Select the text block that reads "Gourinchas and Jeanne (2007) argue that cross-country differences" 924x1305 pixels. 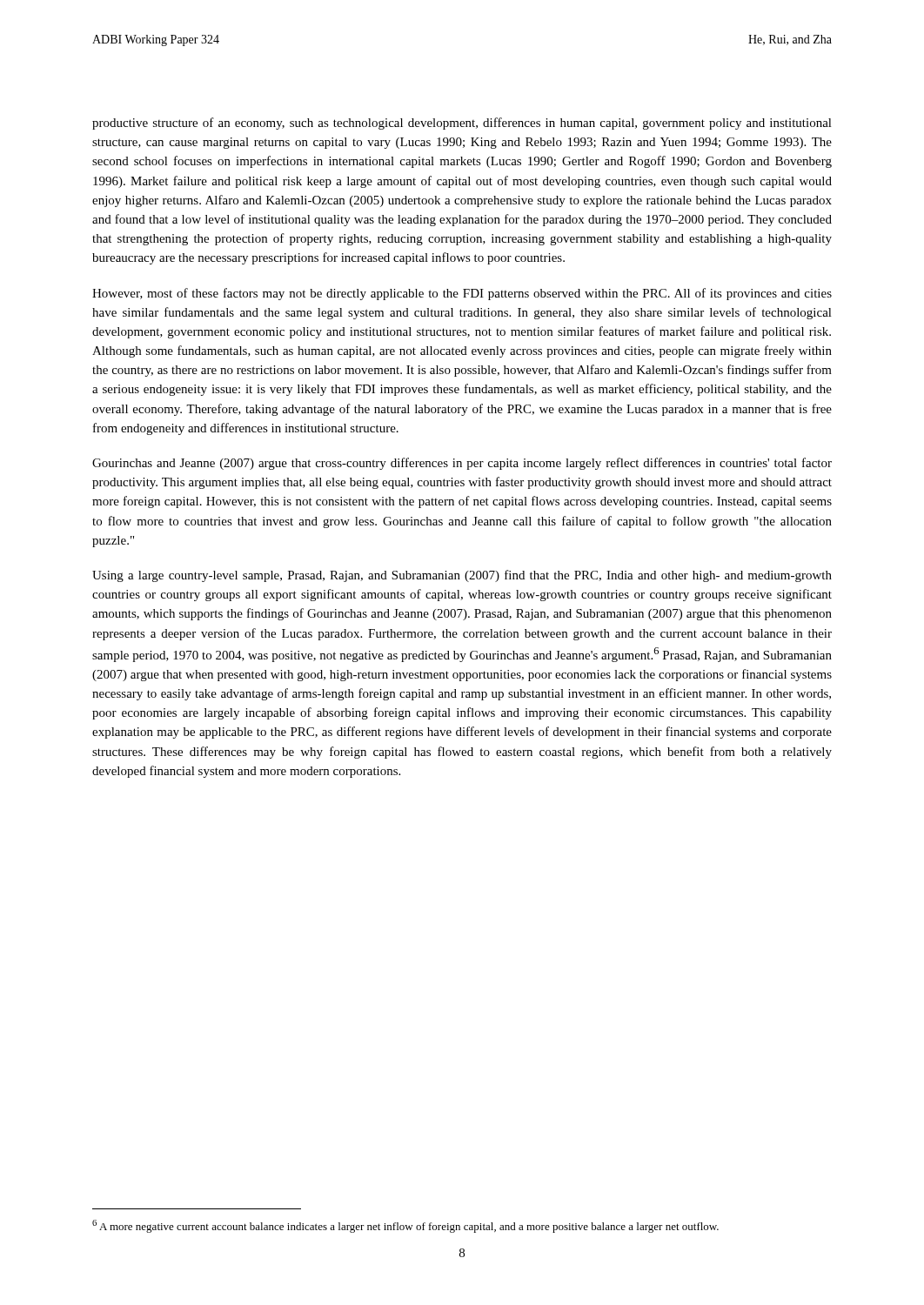click(x=462, y=501)
